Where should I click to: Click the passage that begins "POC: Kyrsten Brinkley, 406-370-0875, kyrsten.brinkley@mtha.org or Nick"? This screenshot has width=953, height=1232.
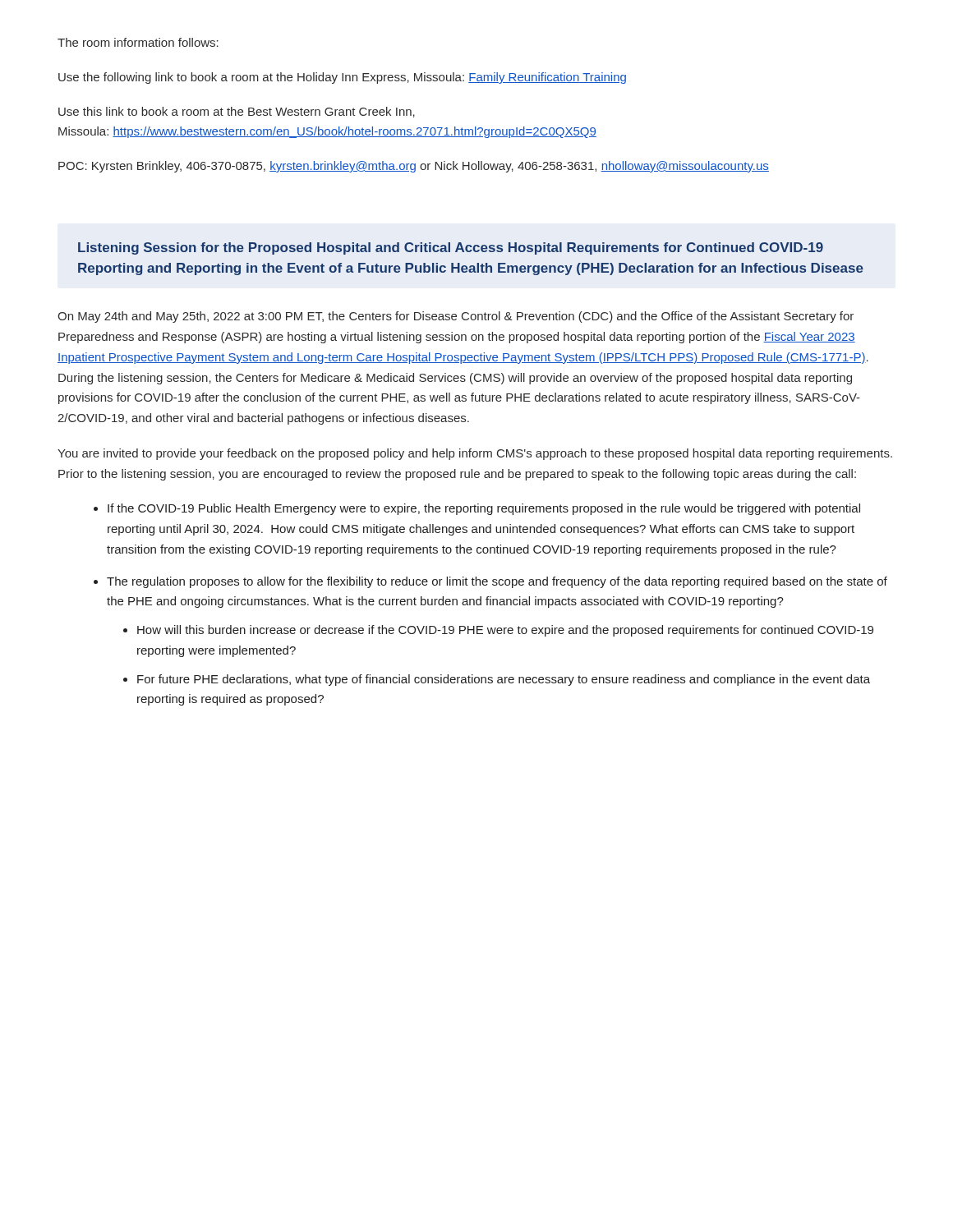point(413,166)
